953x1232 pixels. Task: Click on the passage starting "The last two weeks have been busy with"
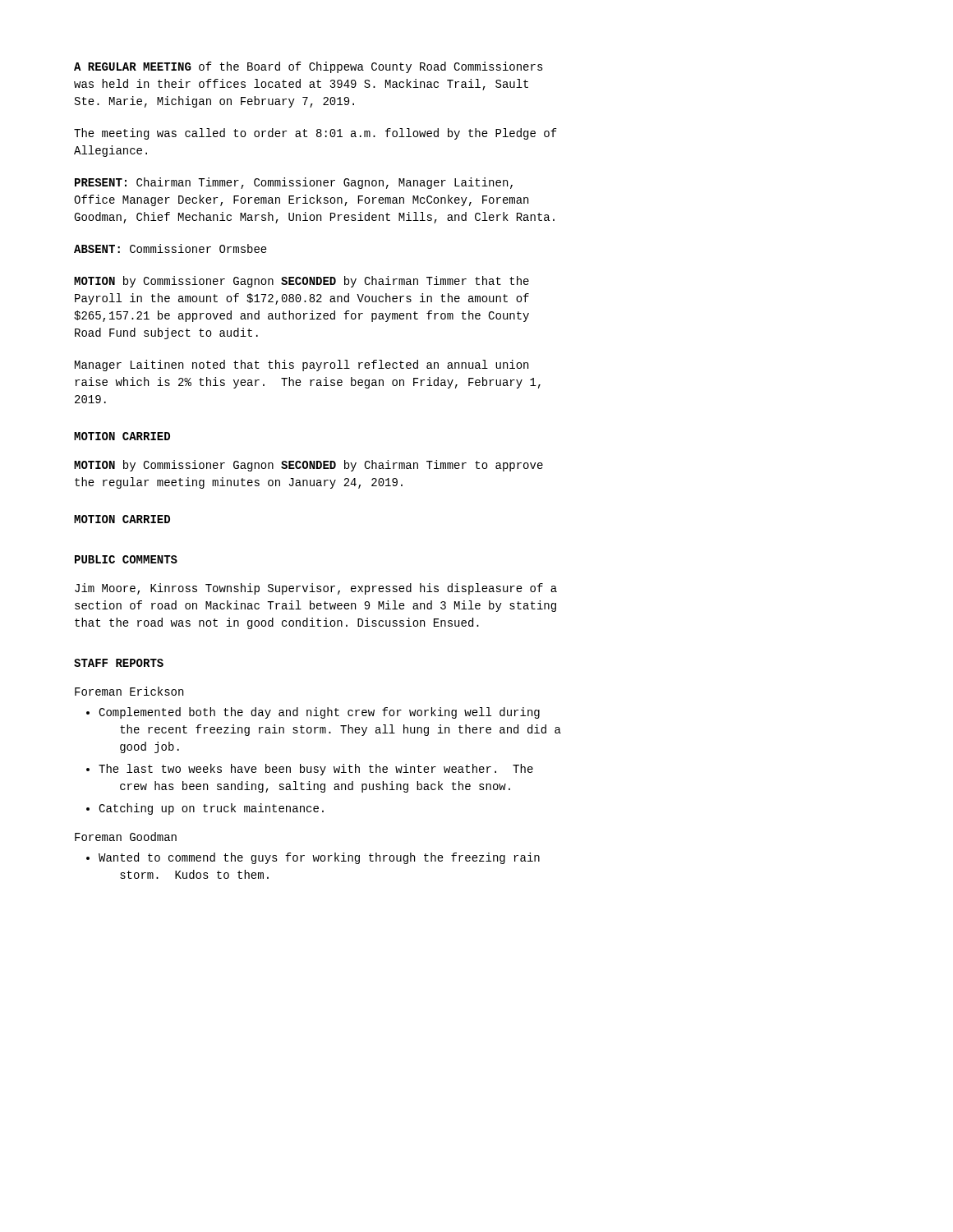click(316, 778)
